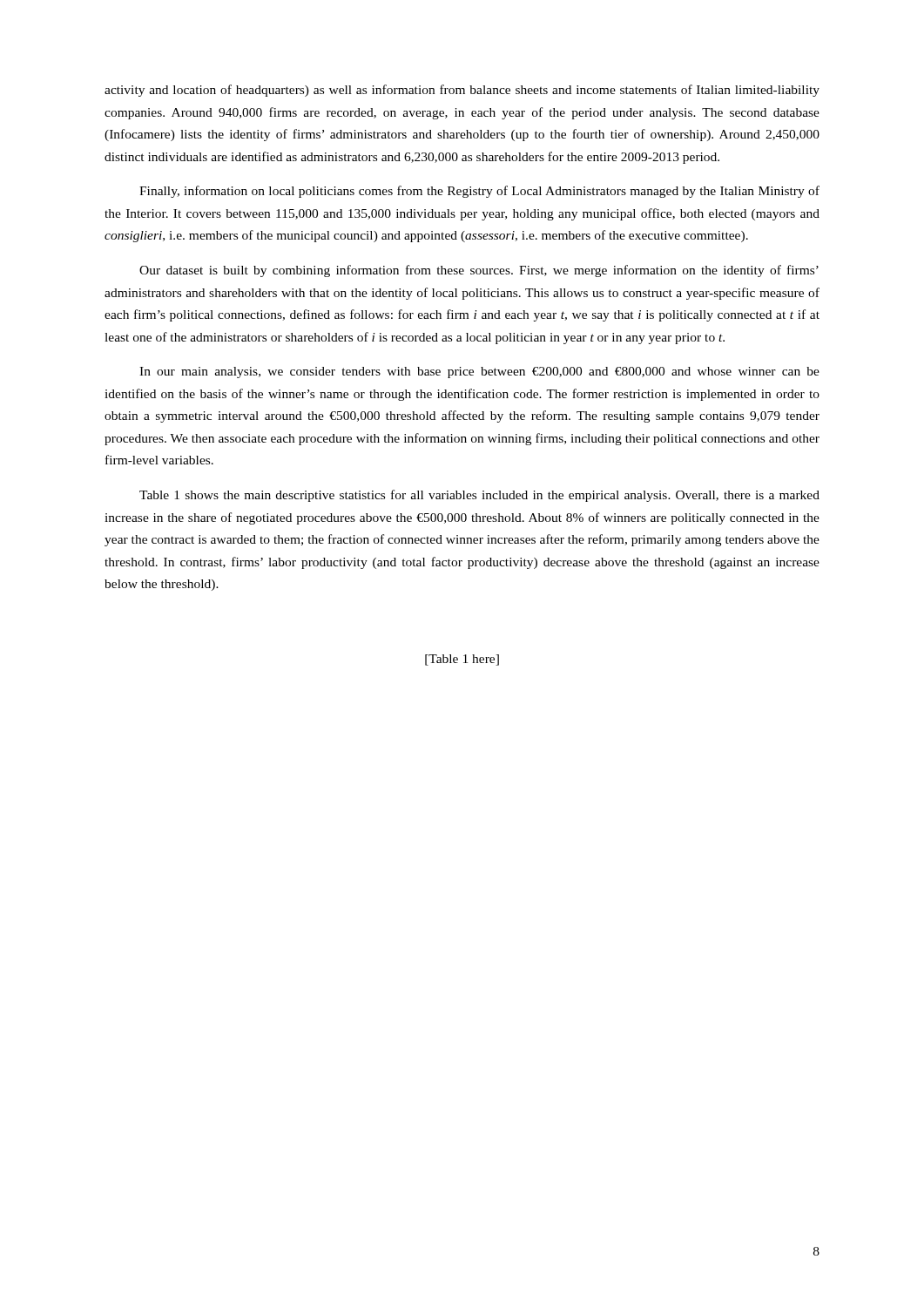Click on the region starting "activity and location of headquarters) as well"
The height and width of the screenshot is (1307, 924).
(462, 123)
